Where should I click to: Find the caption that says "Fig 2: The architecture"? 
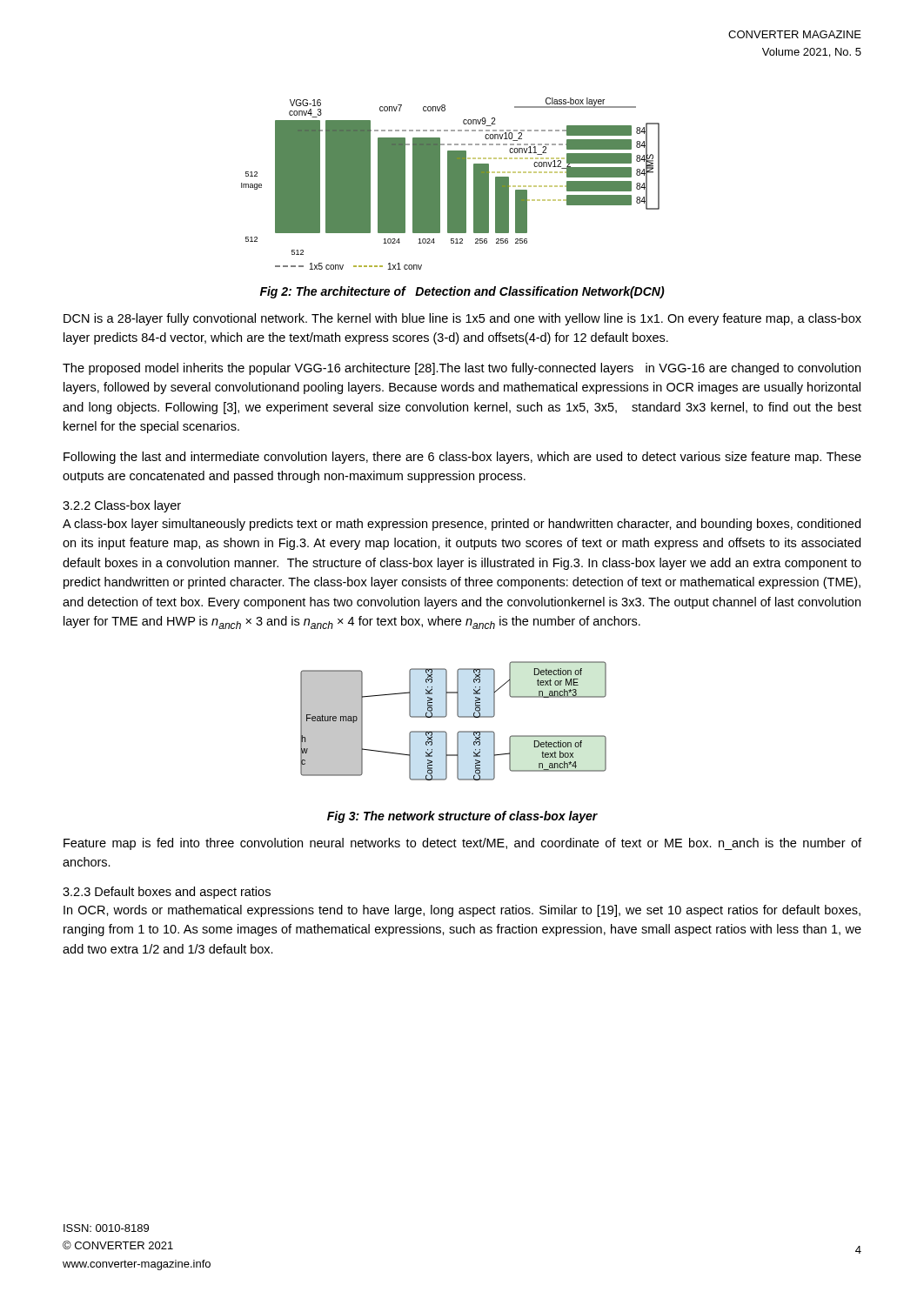point(462,291)
